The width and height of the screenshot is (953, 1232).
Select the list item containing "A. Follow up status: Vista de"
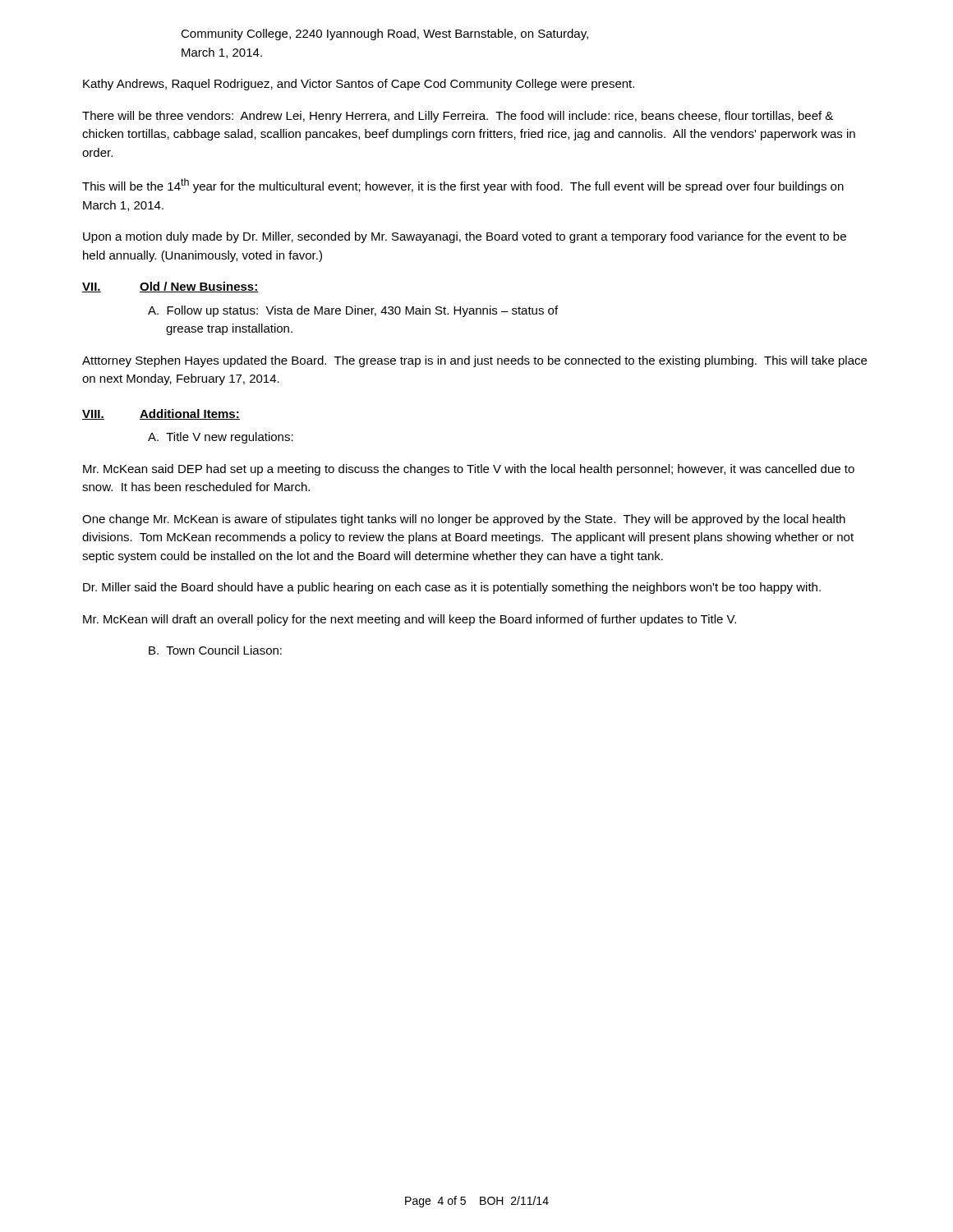pyautogui.click(x=353, y=319)
